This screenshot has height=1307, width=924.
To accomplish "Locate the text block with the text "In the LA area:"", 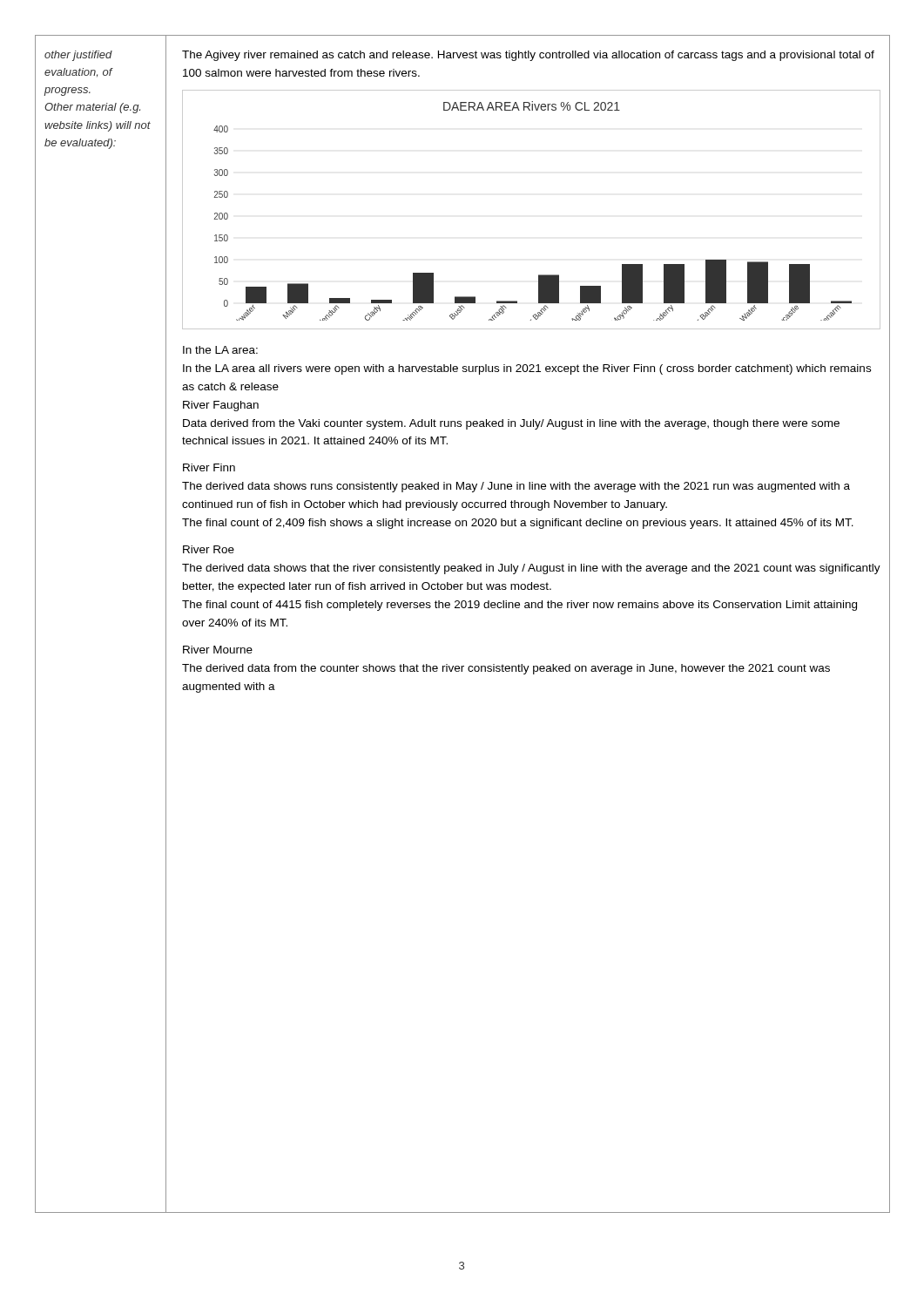I will [220, 350].
